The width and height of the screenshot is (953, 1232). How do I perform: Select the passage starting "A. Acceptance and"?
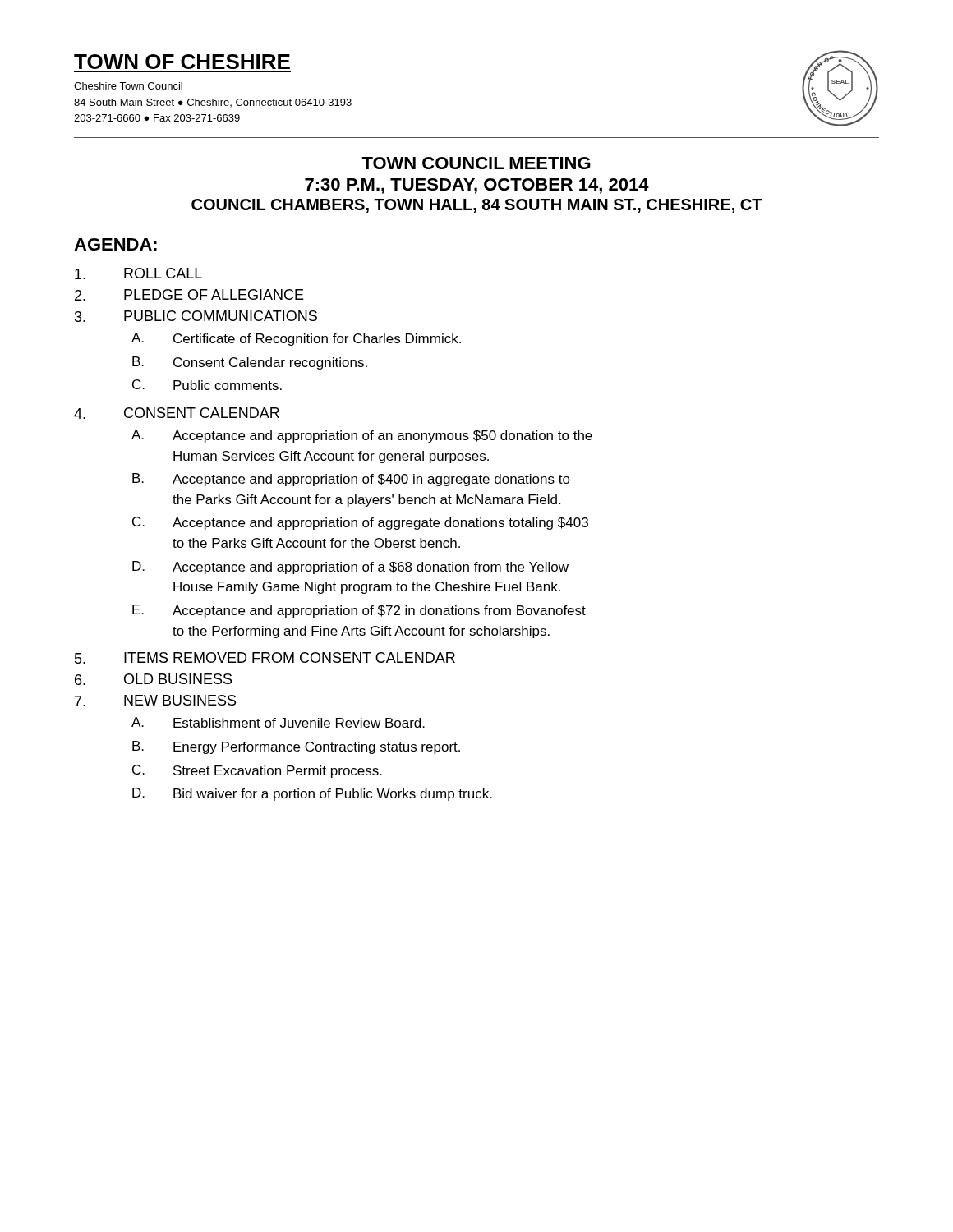pos(362,446)
